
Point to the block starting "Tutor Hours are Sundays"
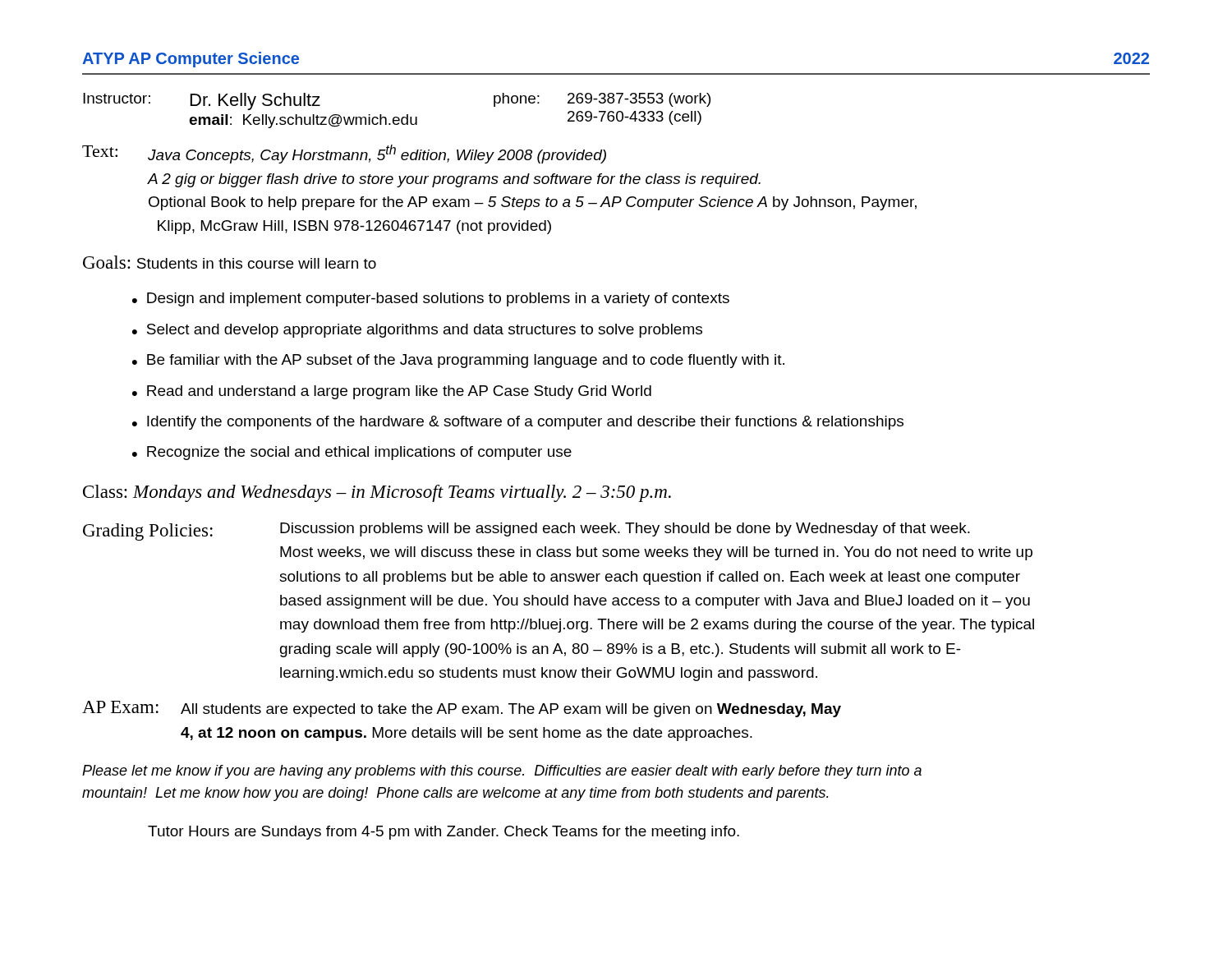[444, 831]
